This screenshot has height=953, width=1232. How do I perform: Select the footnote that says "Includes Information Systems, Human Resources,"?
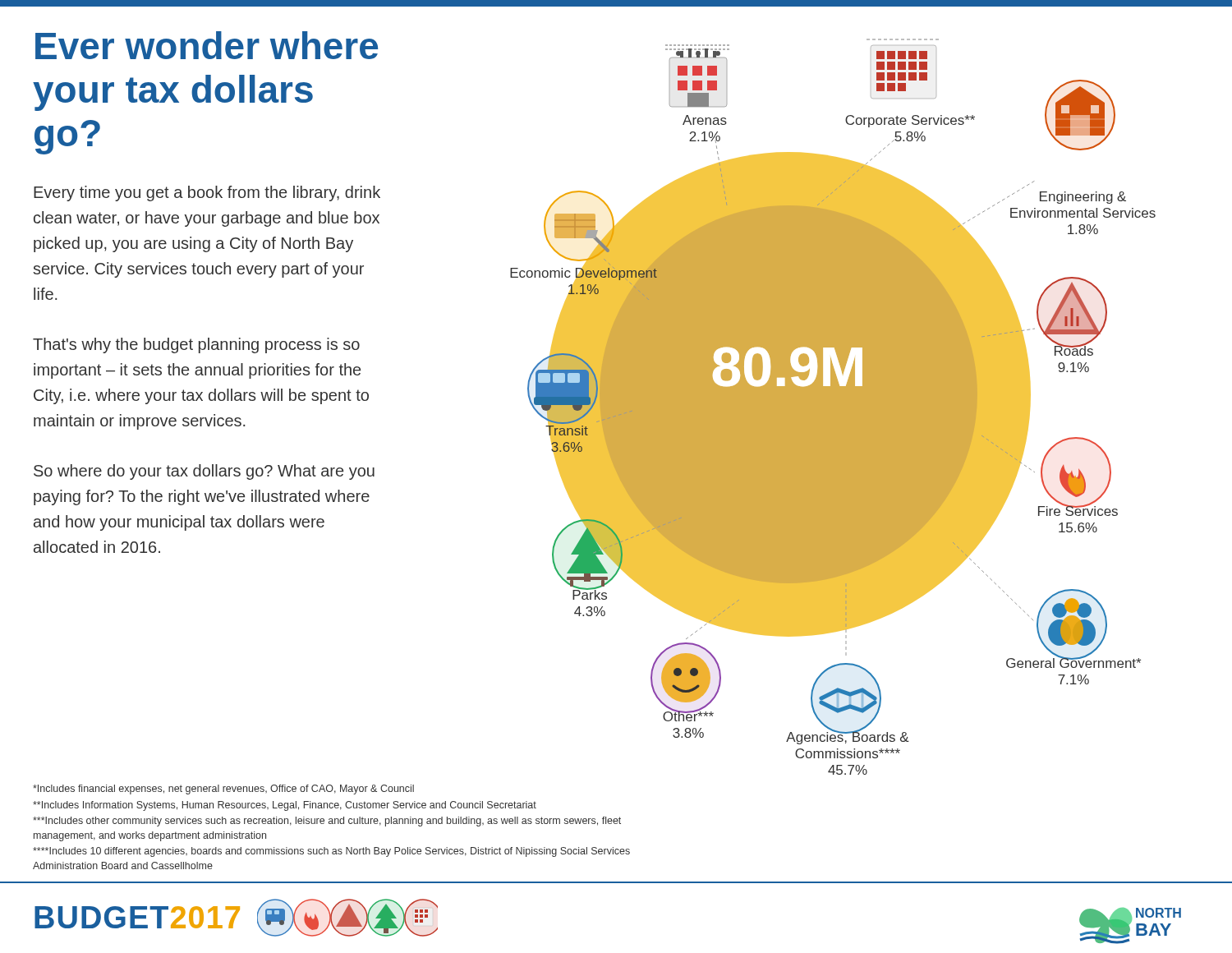point(345,805)
